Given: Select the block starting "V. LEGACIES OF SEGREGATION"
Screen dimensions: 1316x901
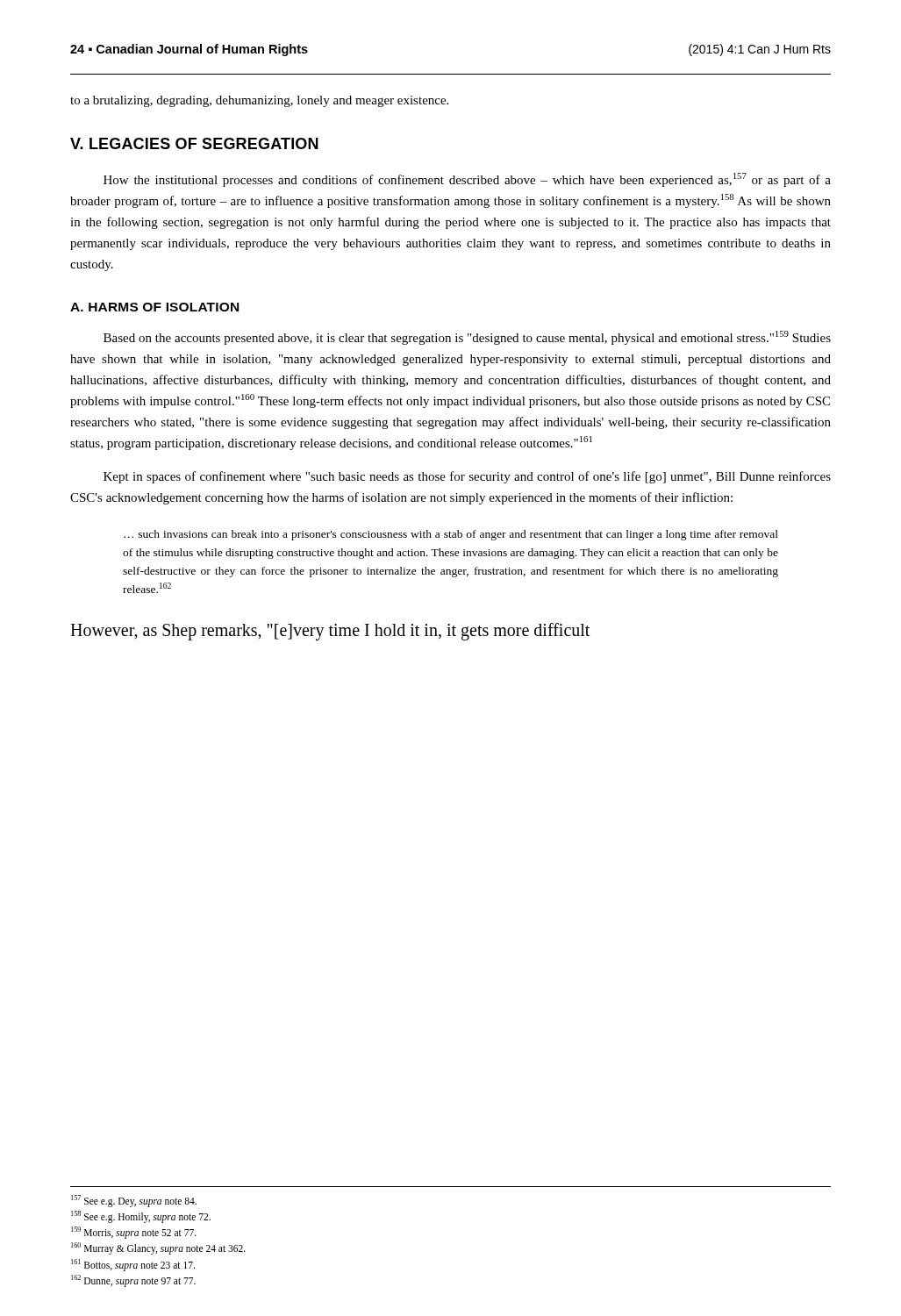Looking at the screenshot, I should pos(195,144).
